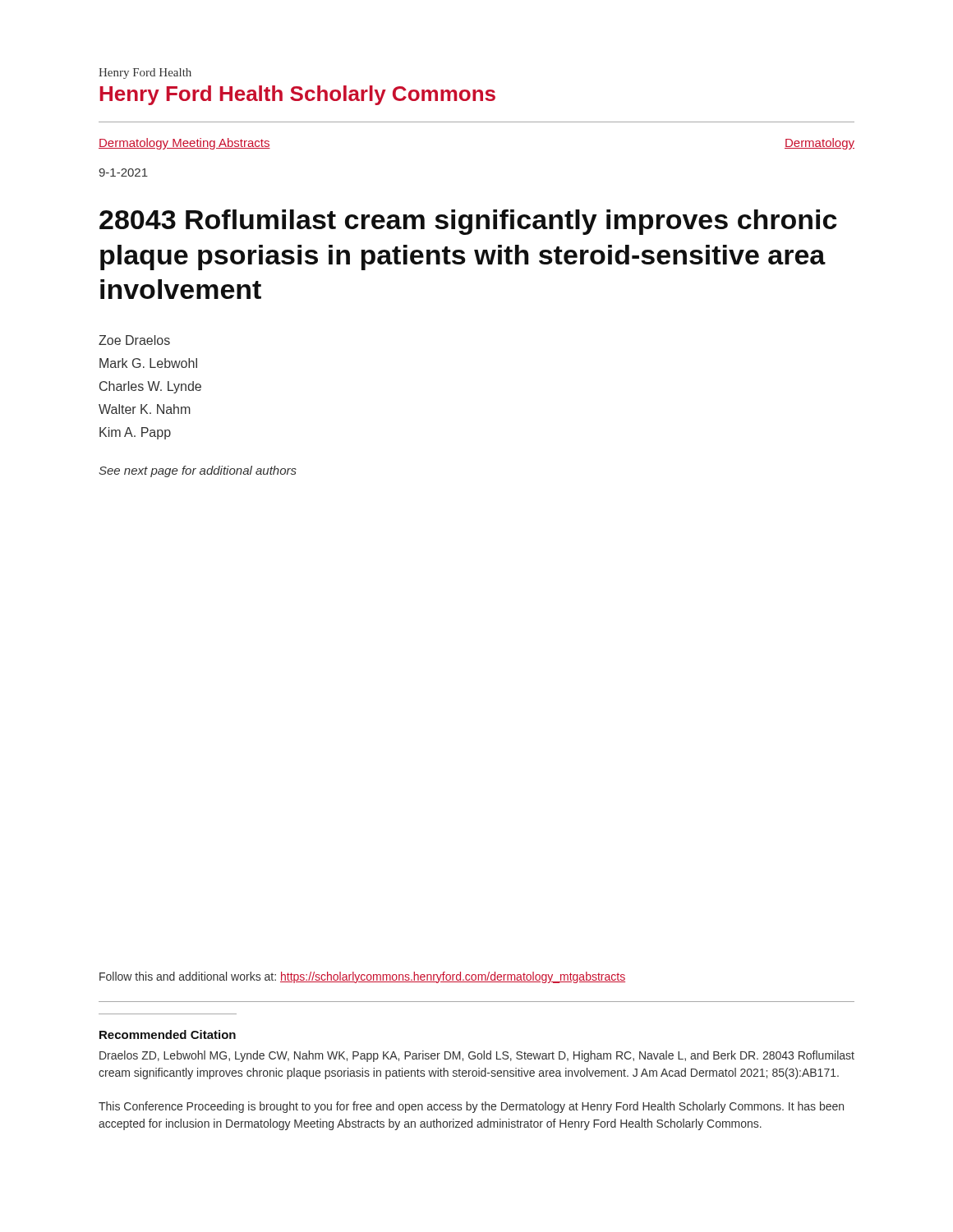Locate the text "Zoe Draelos"
The width and height of the screenshot is (953, 1232).
click(134, 340)
